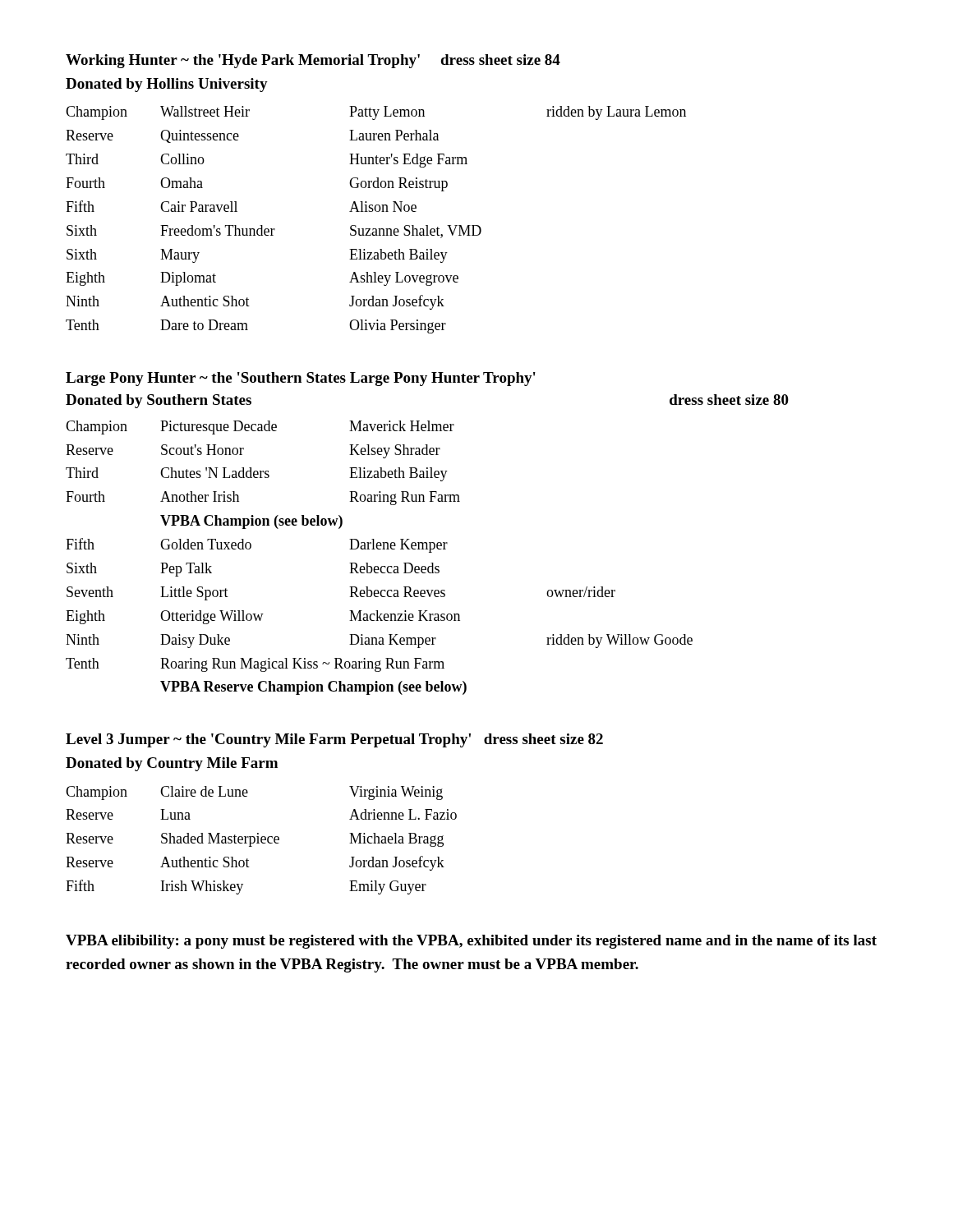Find the passage starting "Eighth Otteridge Willow Mackenzie Krason"
Image resolution: width=953 pixels, height=1232 pixels.
[263, 617]
